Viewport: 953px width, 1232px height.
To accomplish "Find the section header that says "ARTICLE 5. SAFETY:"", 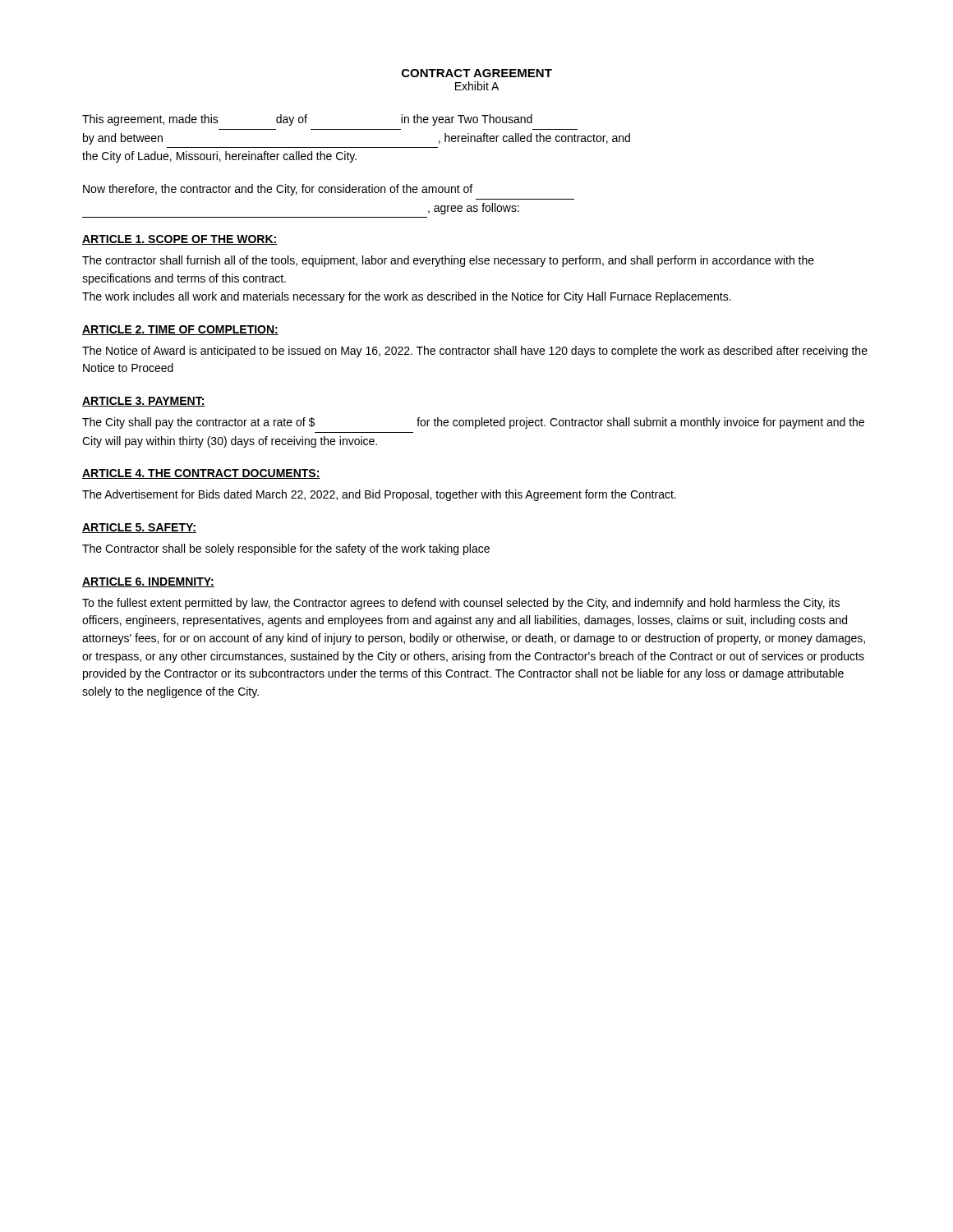I will tap(139, 527).
